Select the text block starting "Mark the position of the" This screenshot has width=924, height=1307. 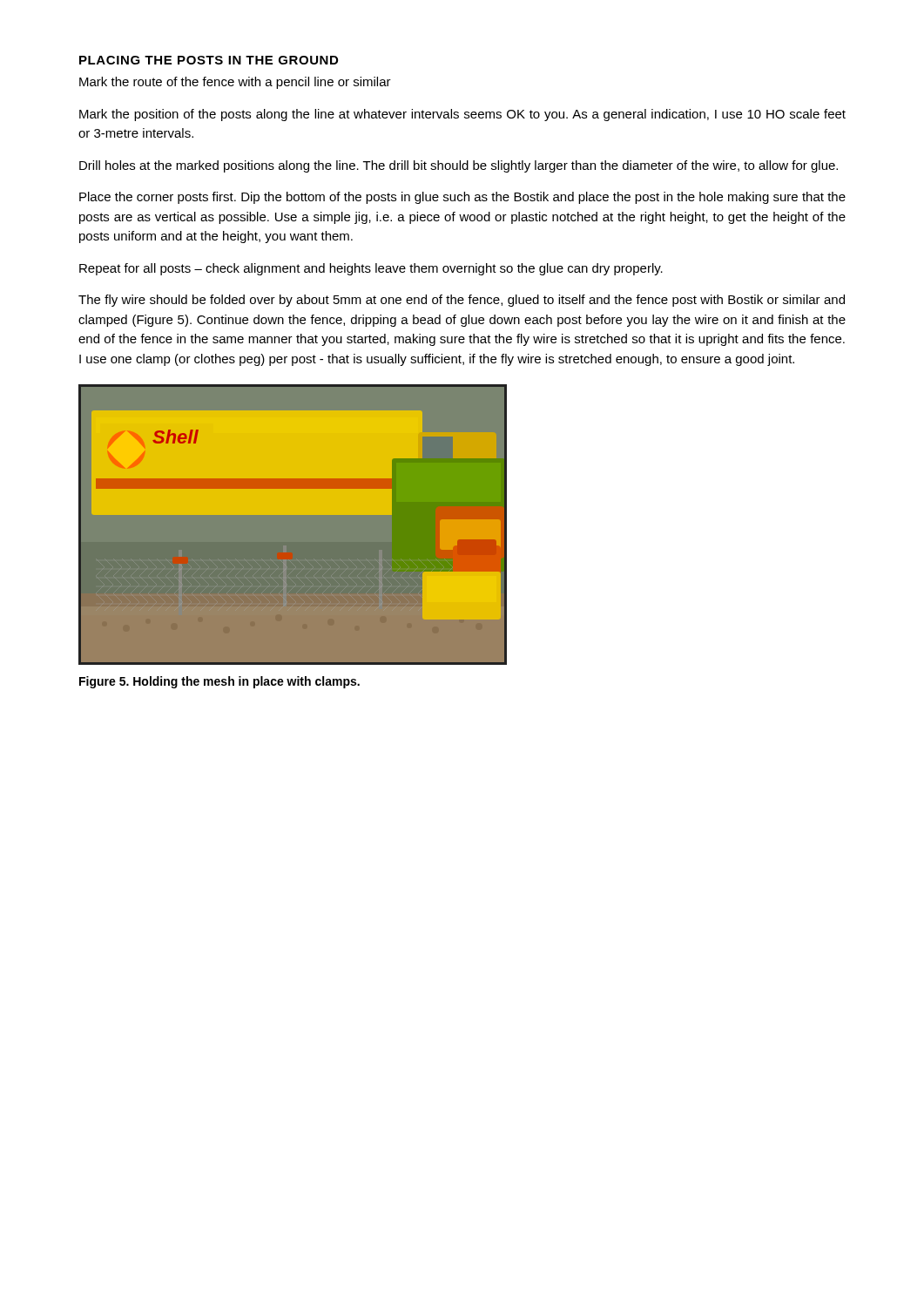[462, 123]
